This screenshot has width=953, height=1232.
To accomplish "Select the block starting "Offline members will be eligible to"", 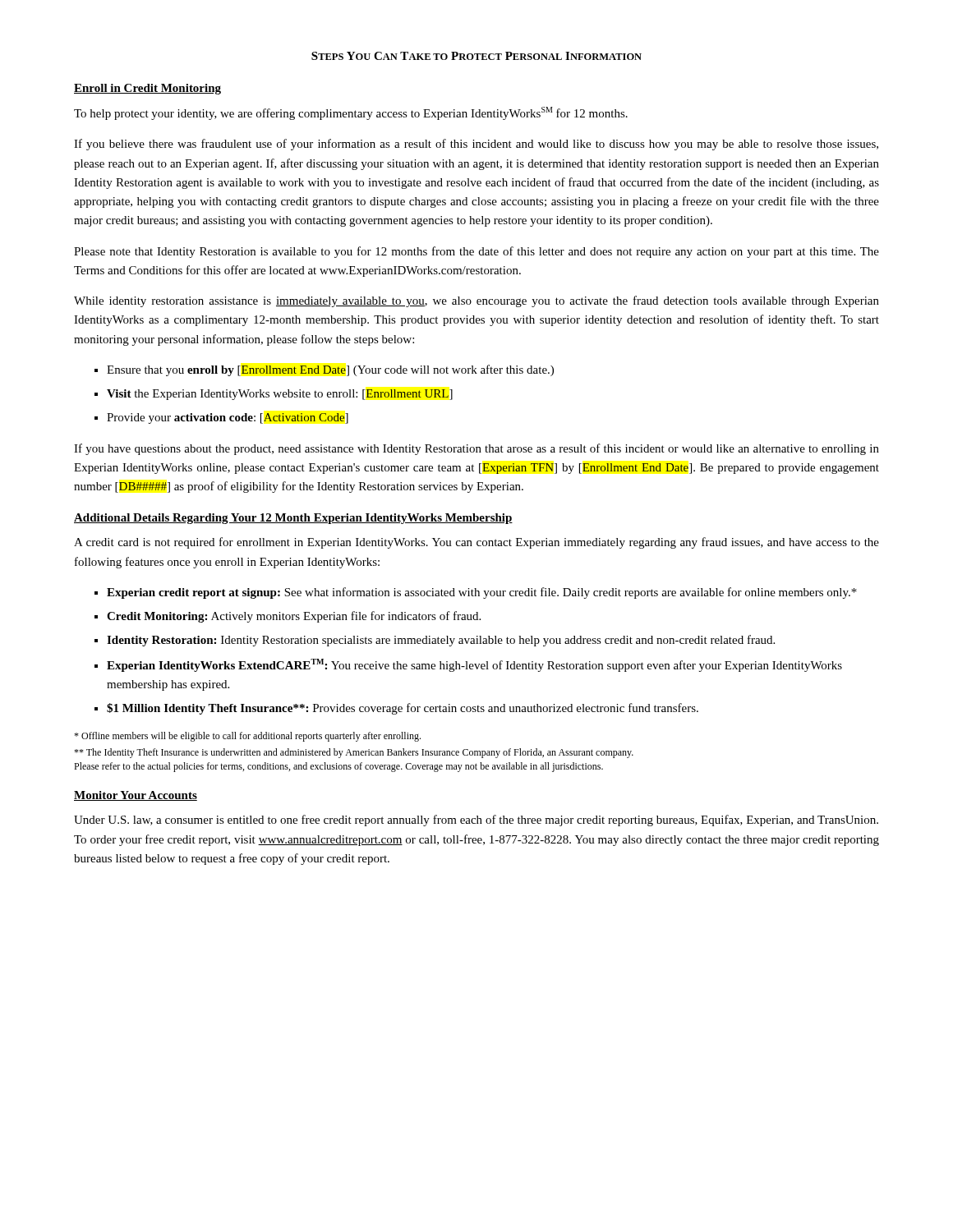I will [x=247, y=737].
